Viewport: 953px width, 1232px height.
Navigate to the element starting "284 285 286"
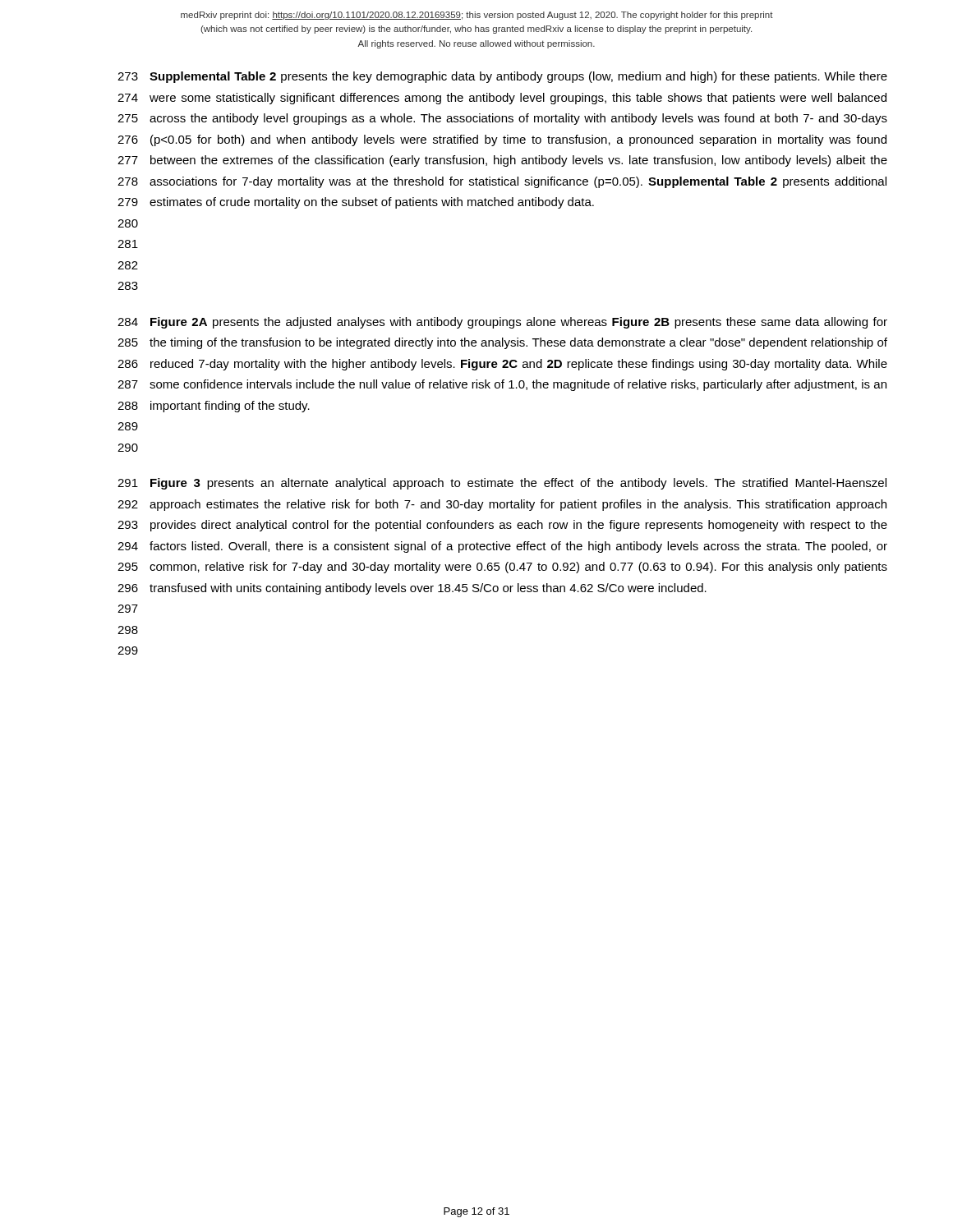pyautogui.click(x=493, y=384)
